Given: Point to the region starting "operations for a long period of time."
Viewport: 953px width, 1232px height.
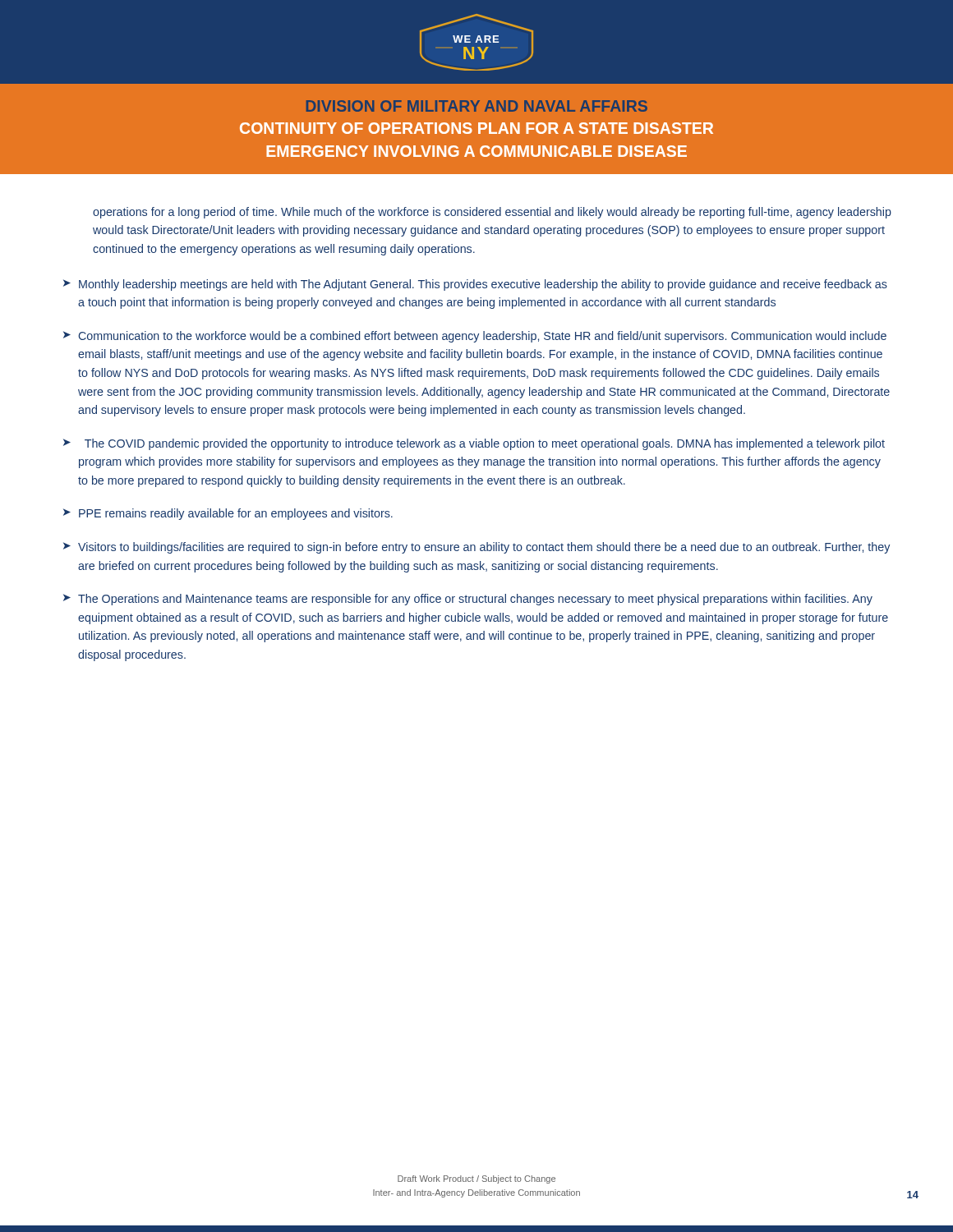Looking at the screenshot, I should 492,230.
